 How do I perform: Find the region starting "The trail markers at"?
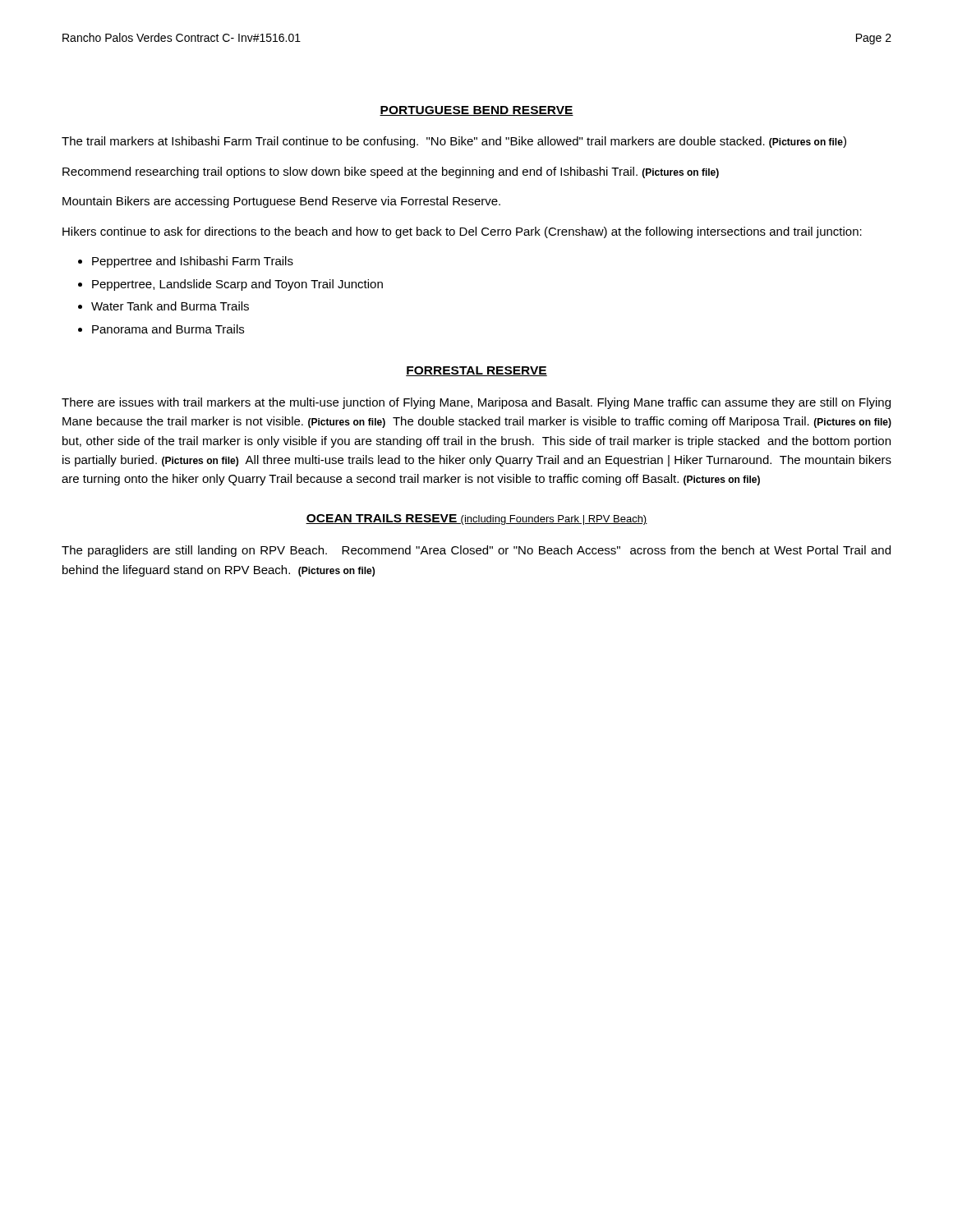point(454,141)
